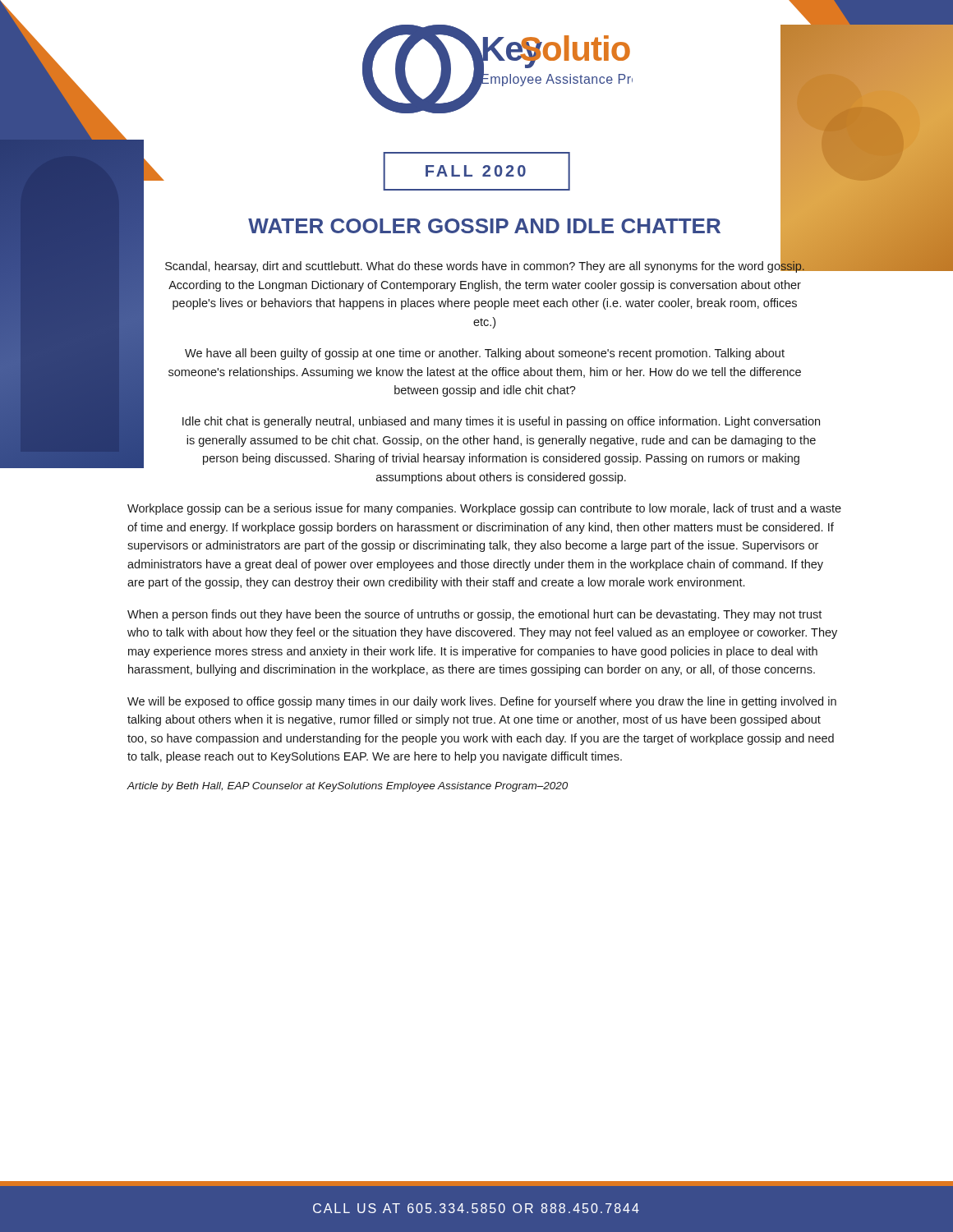The height and width of the screenshot is (1232, 953).
Task: Select the element starting "Idle chit chat is generally neutral, unbiased and"
Action: (x=501, y=449)
